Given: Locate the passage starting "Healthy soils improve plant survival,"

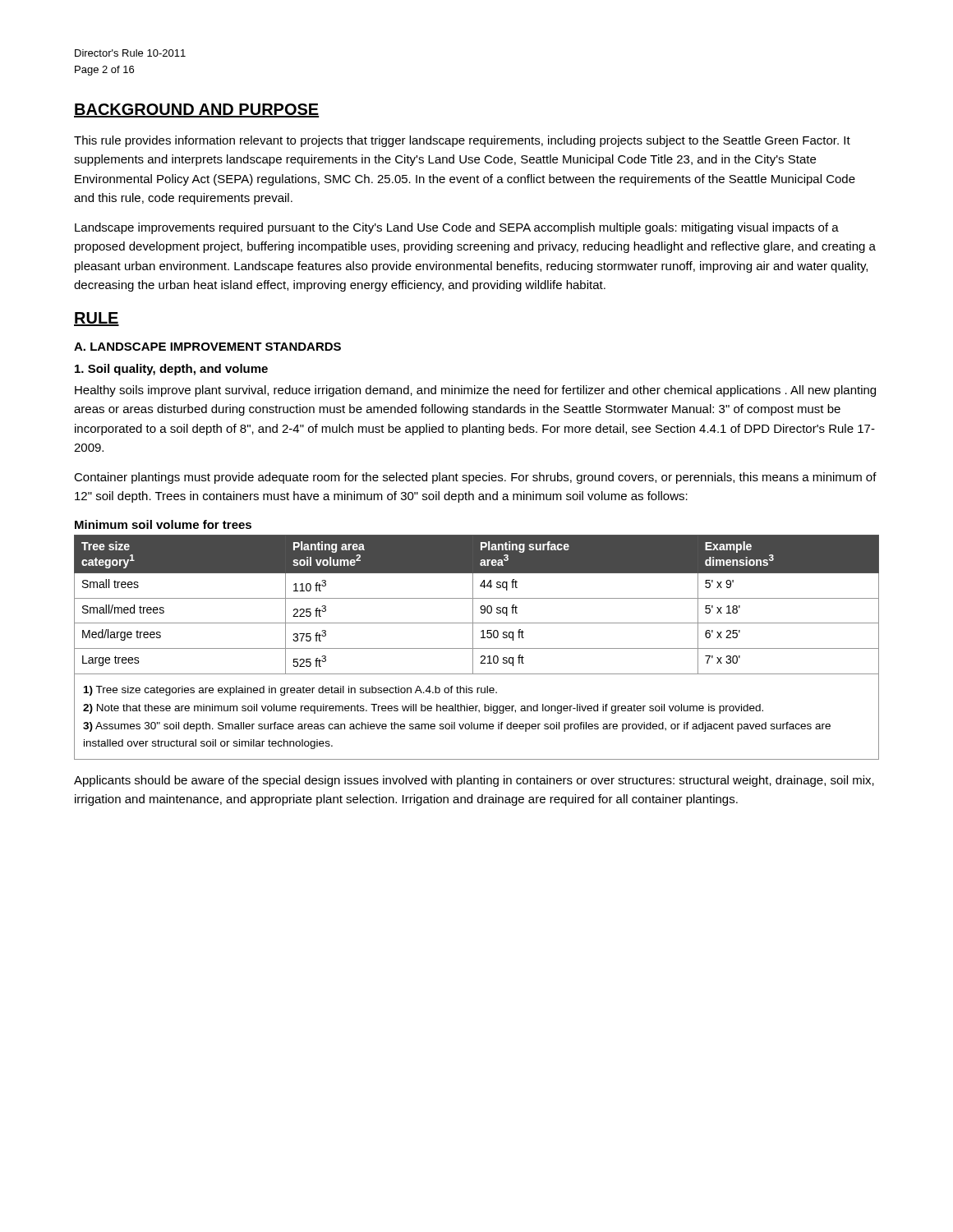Looking at the screenshot, I should click(475, 418).
